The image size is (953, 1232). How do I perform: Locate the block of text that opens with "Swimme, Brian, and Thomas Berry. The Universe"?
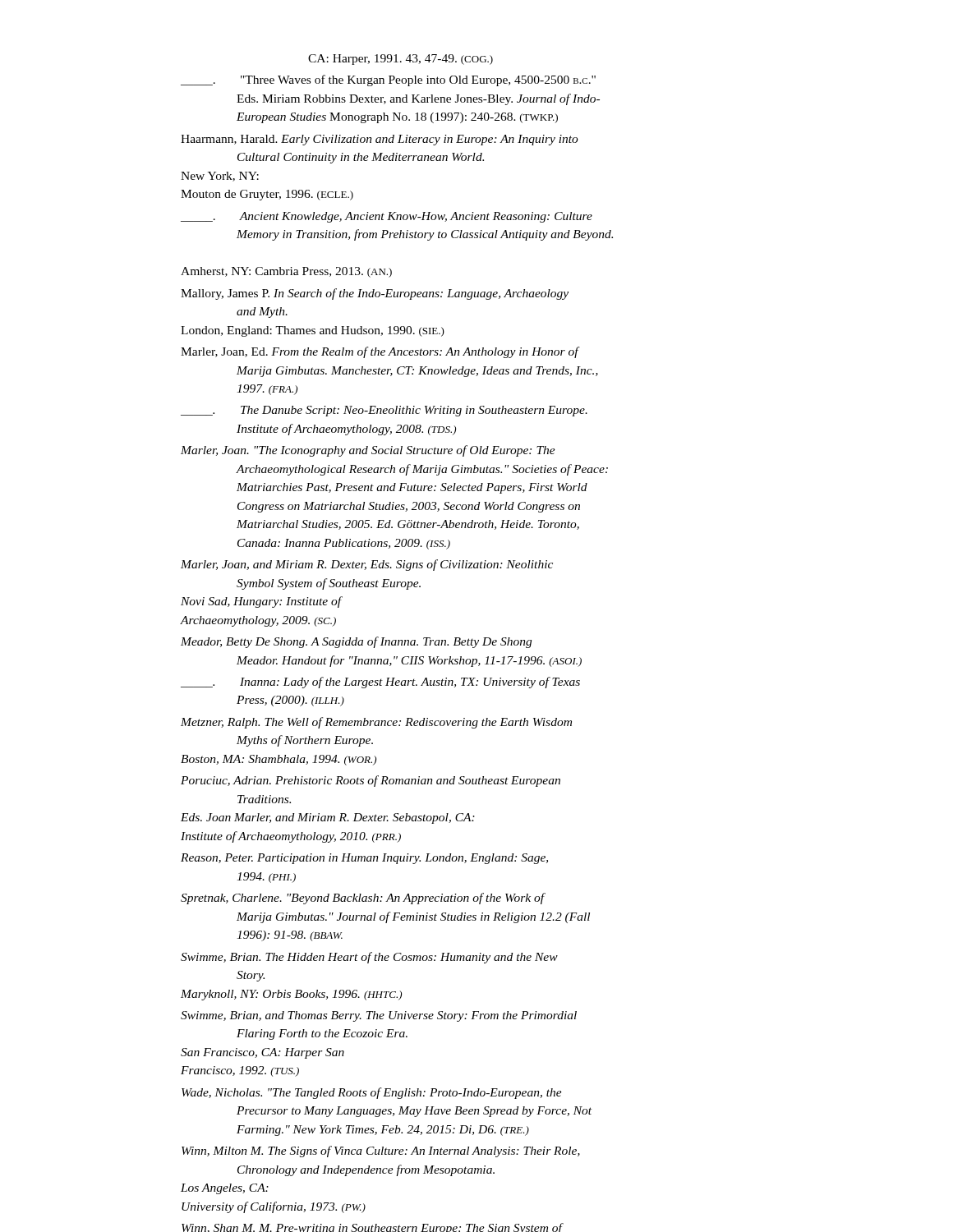point(379,1016)
